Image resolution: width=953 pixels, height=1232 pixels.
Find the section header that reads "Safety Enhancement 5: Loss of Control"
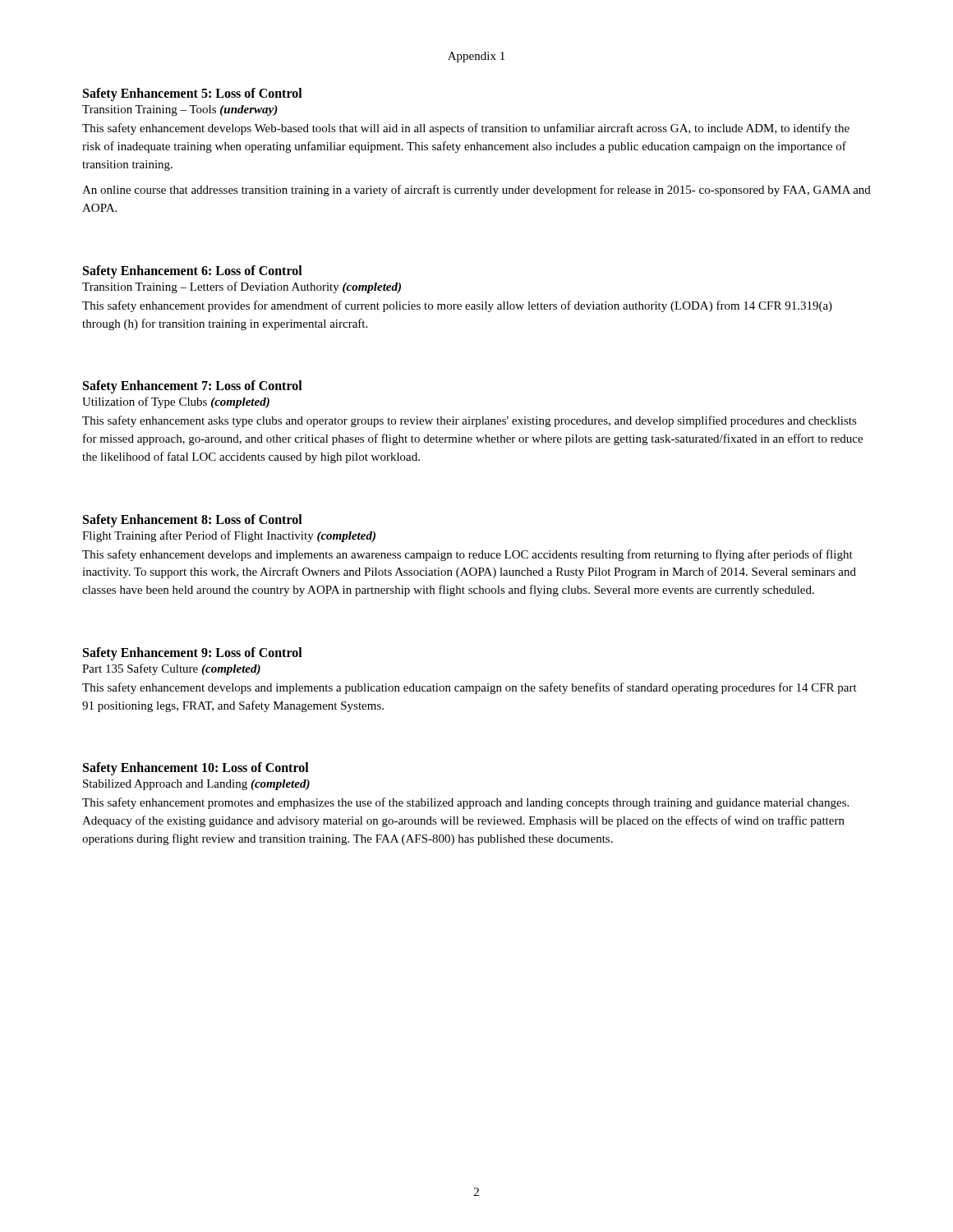click(x=192, y=93)
